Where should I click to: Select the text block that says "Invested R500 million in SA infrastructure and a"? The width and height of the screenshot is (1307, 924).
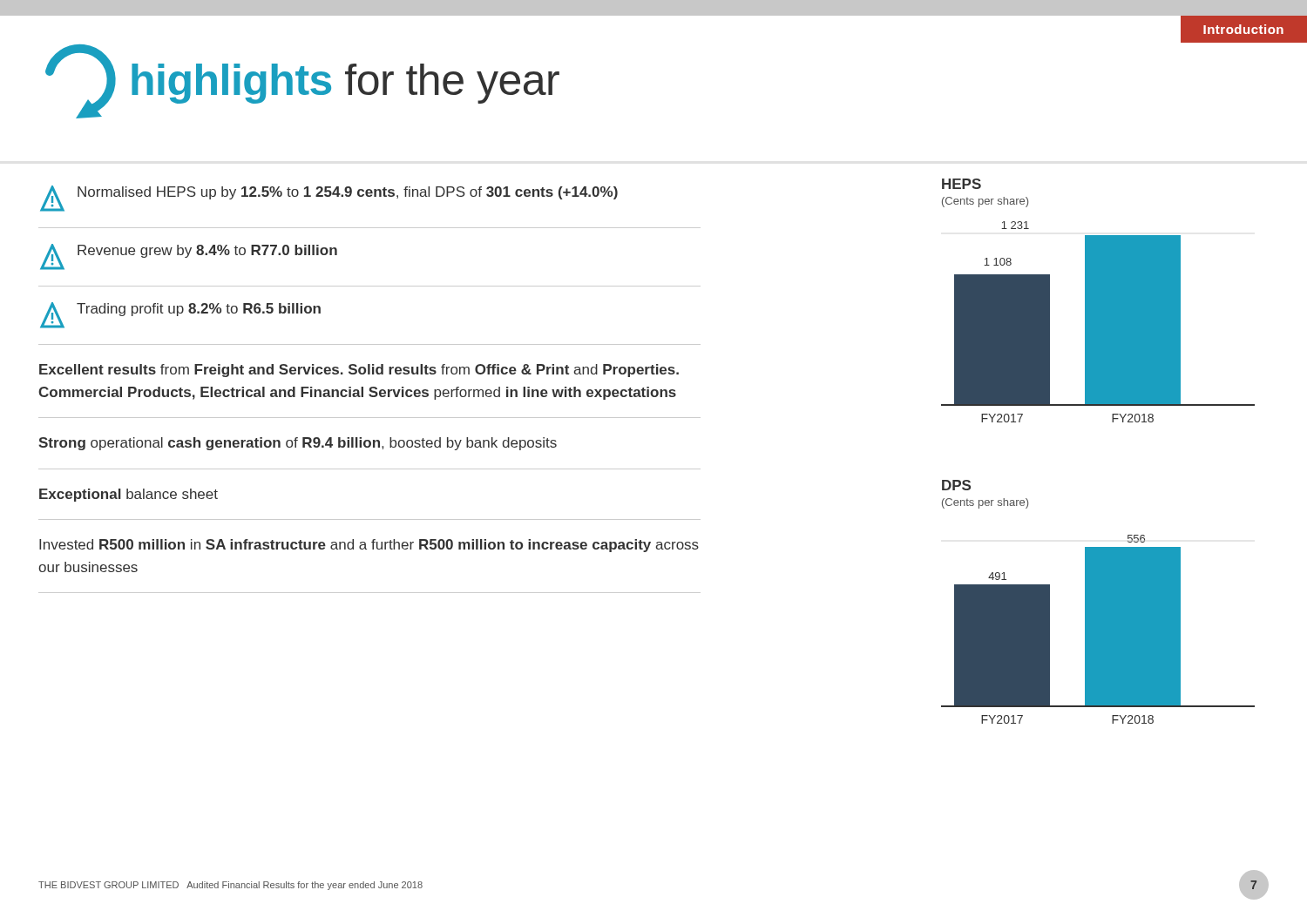click(x=369, y=556)
